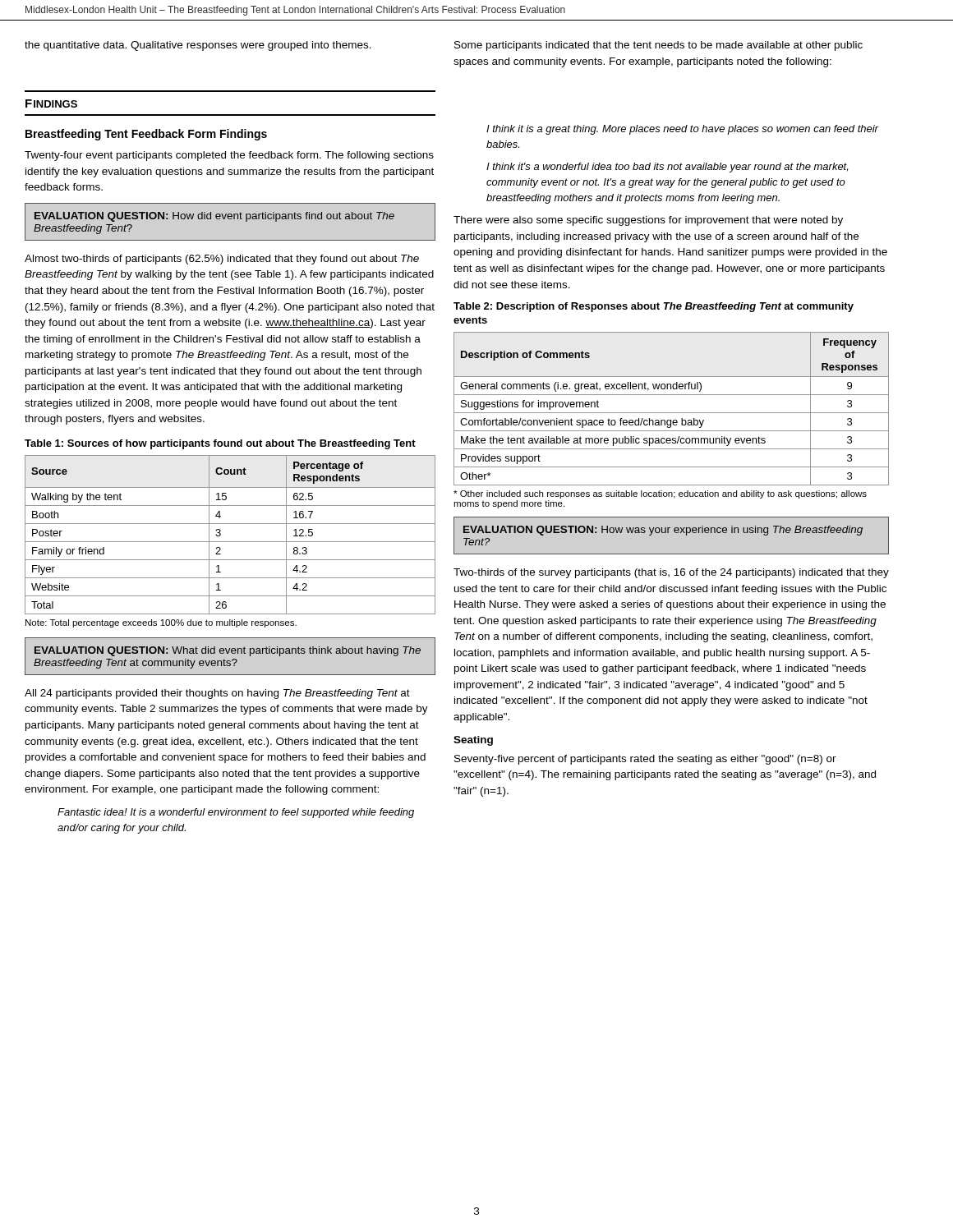The image size is (953, 1232).
Task: Select the text starting "Fantastic idea! It"
Action: (x=236, y=819)
